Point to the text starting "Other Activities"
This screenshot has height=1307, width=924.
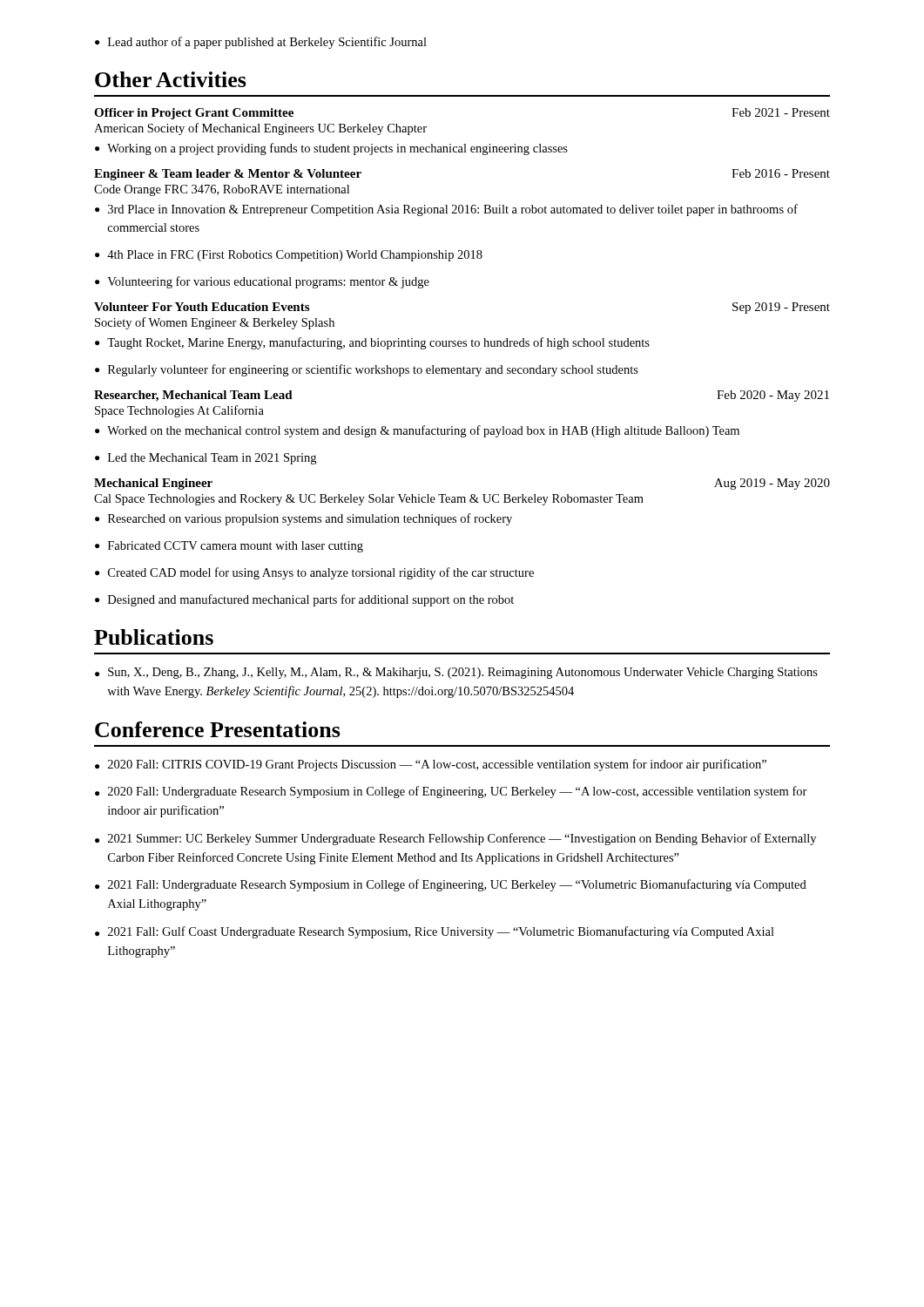pos(171,79)
